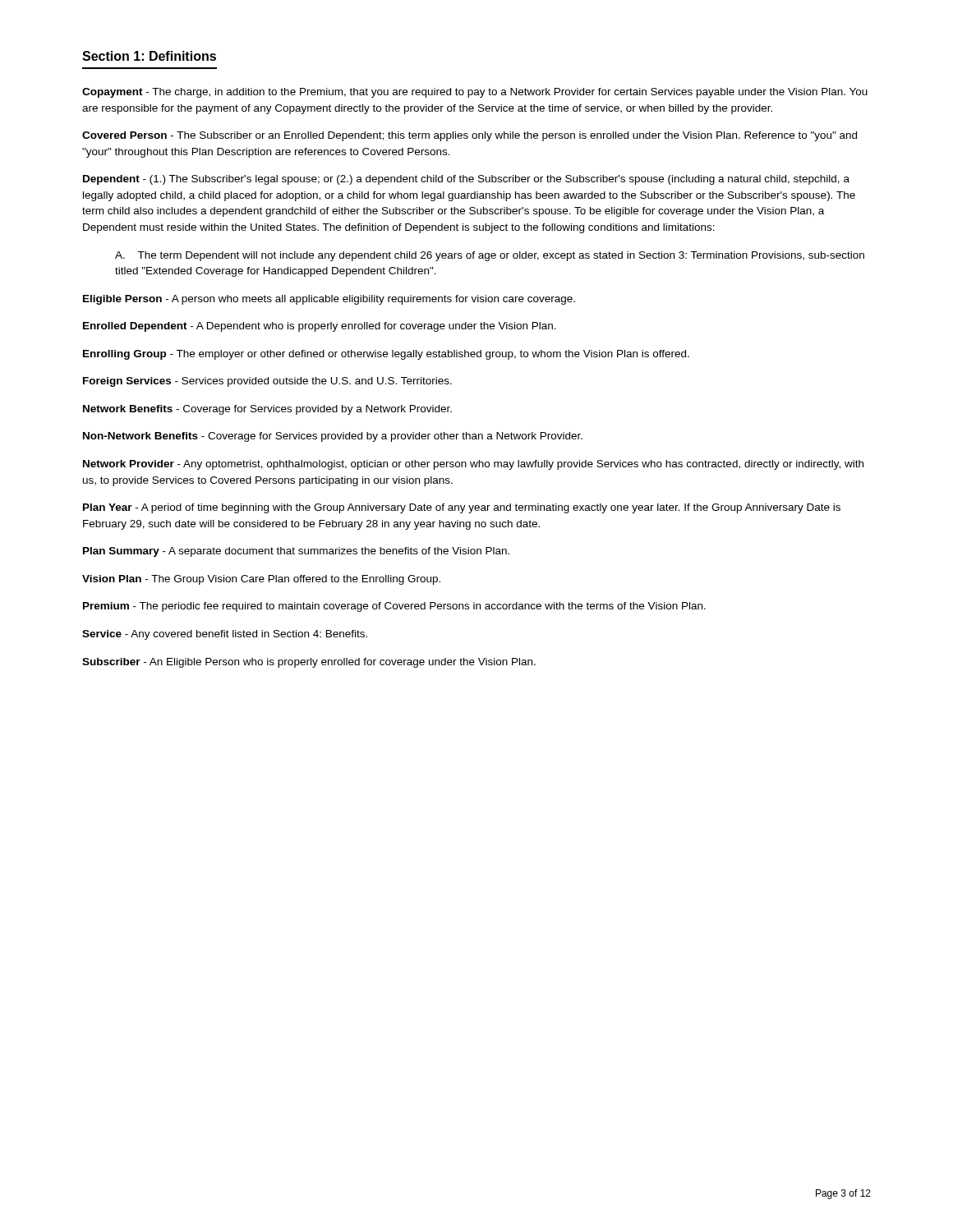Find the text block containing "Enrolled Dependent - A Dependent who"
Viewport: 953px width, 1232px height.
pyautogui.click(x=319, y=326)
